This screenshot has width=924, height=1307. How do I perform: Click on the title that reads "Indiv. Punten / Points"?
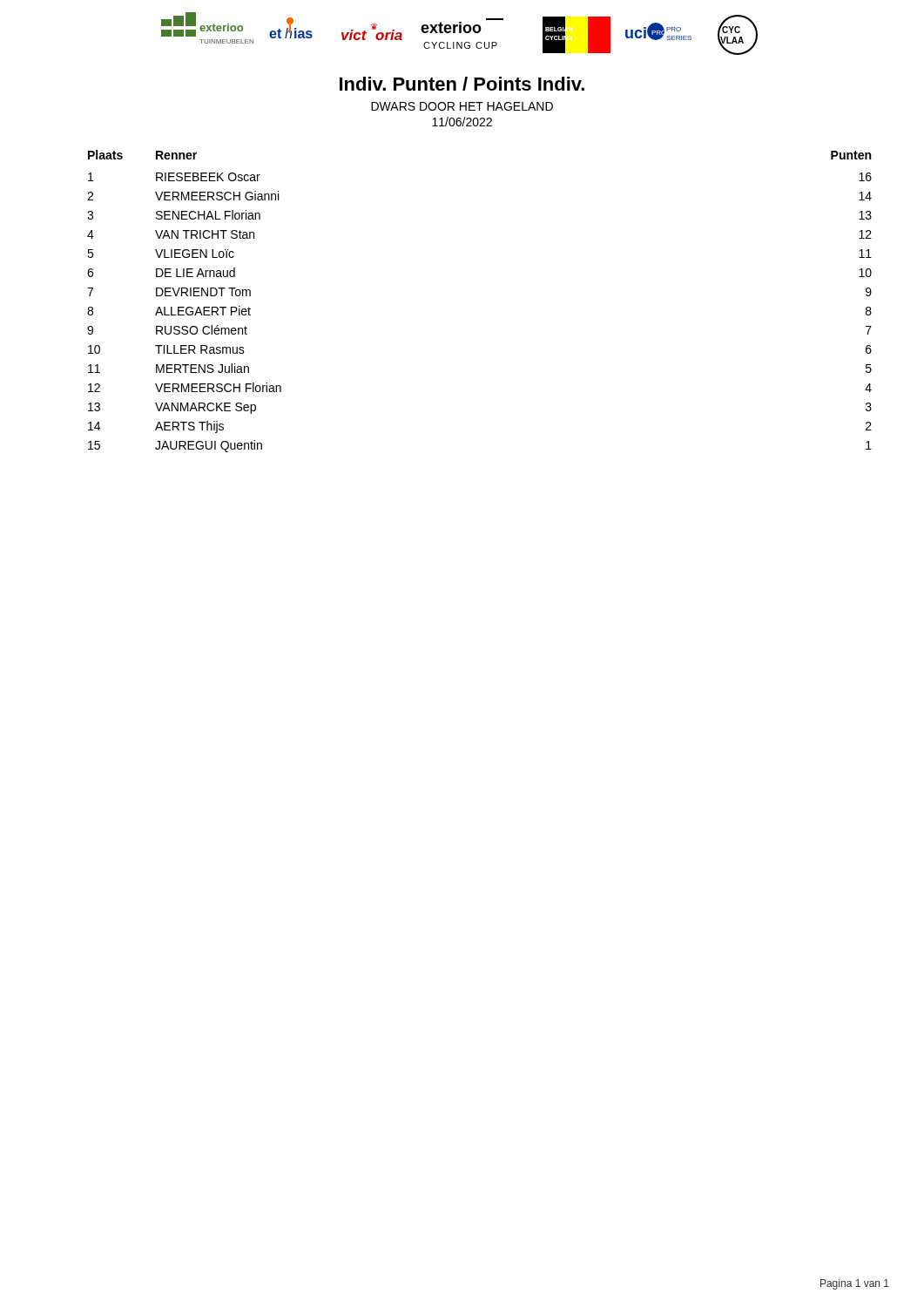click(x=462, y=84)
